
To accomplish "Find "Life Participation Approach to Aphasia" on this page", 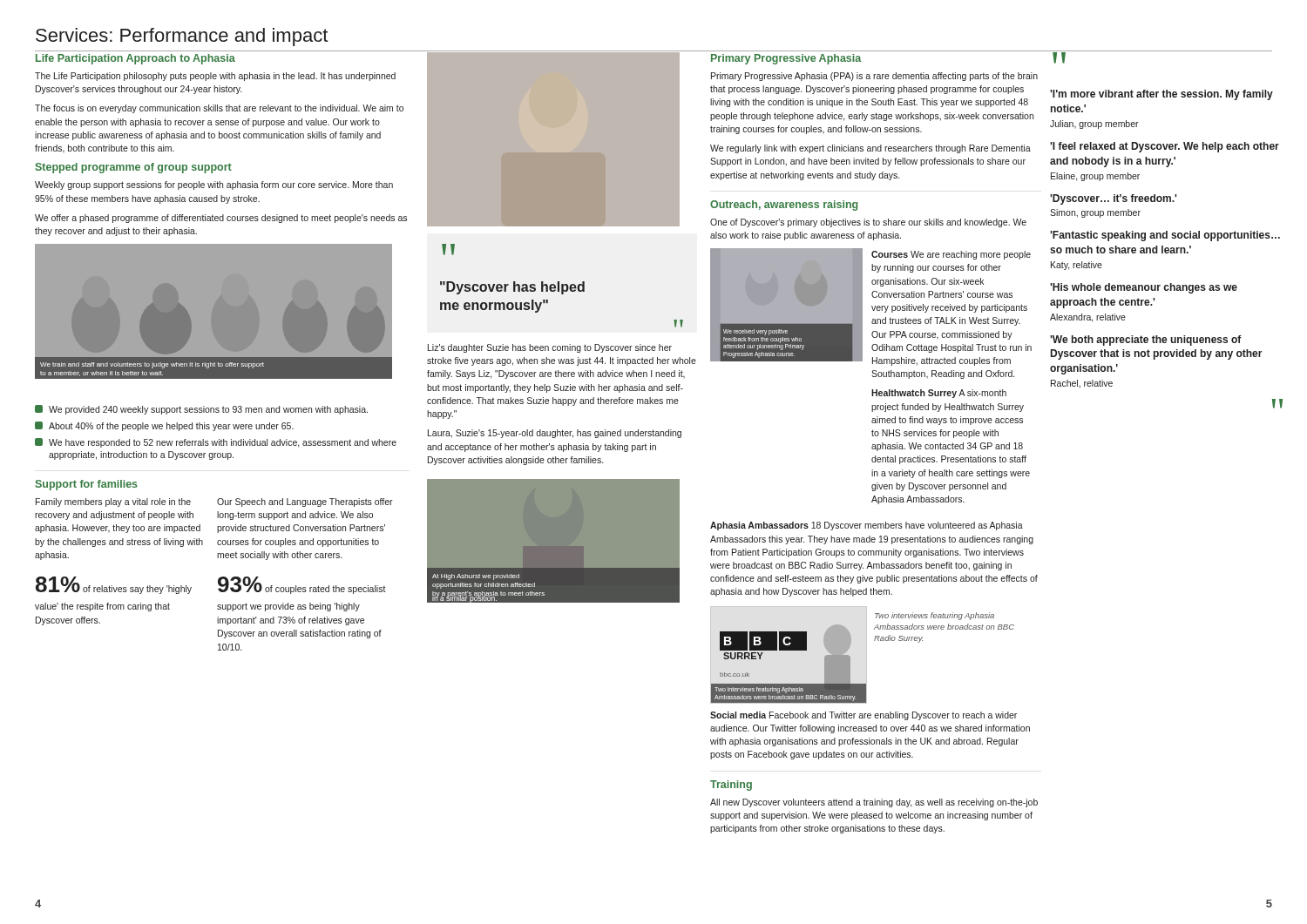I will pos(222,58).
